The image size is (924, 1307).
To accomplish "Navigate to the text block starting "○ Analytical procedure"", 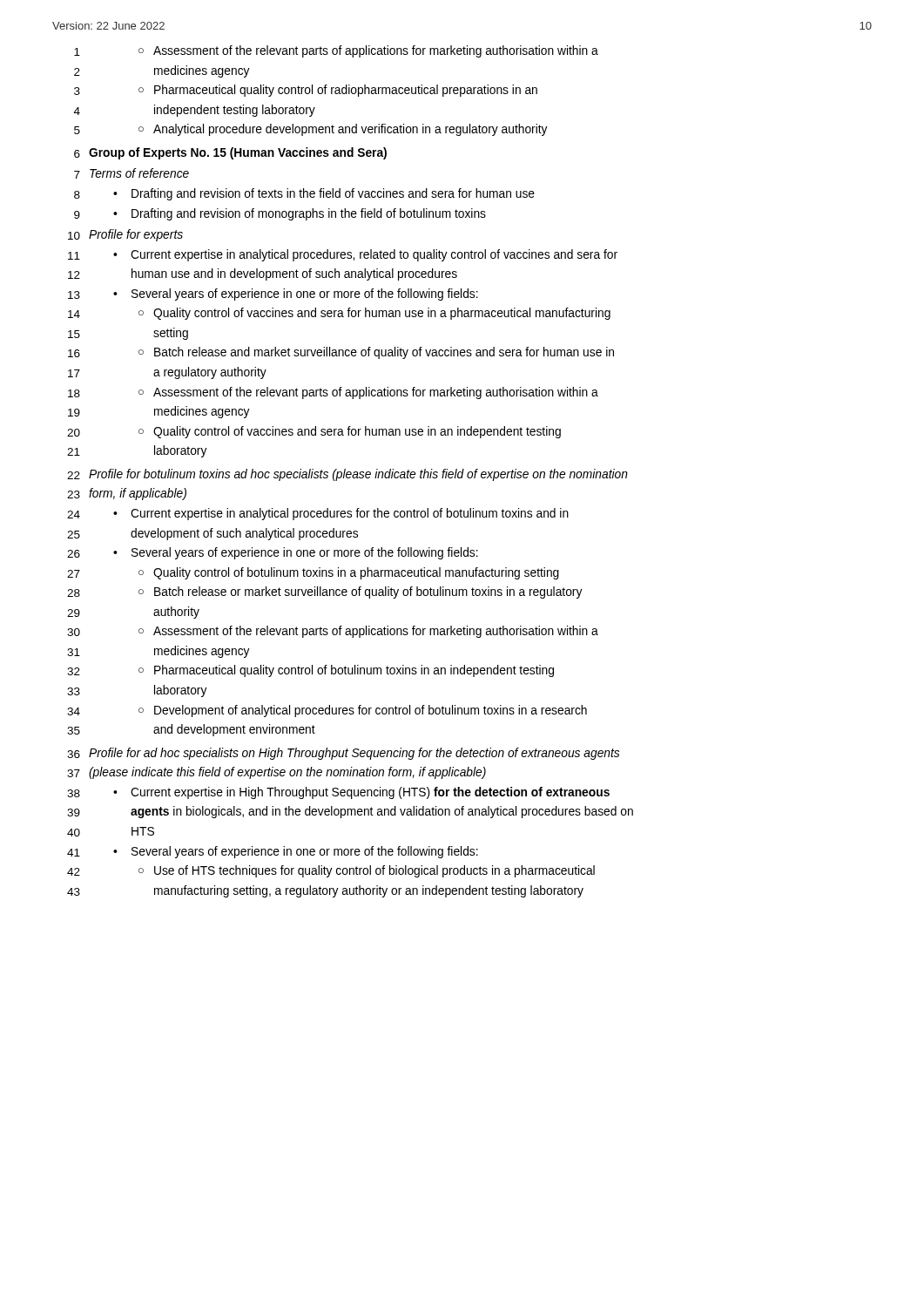I will point(505,130).
